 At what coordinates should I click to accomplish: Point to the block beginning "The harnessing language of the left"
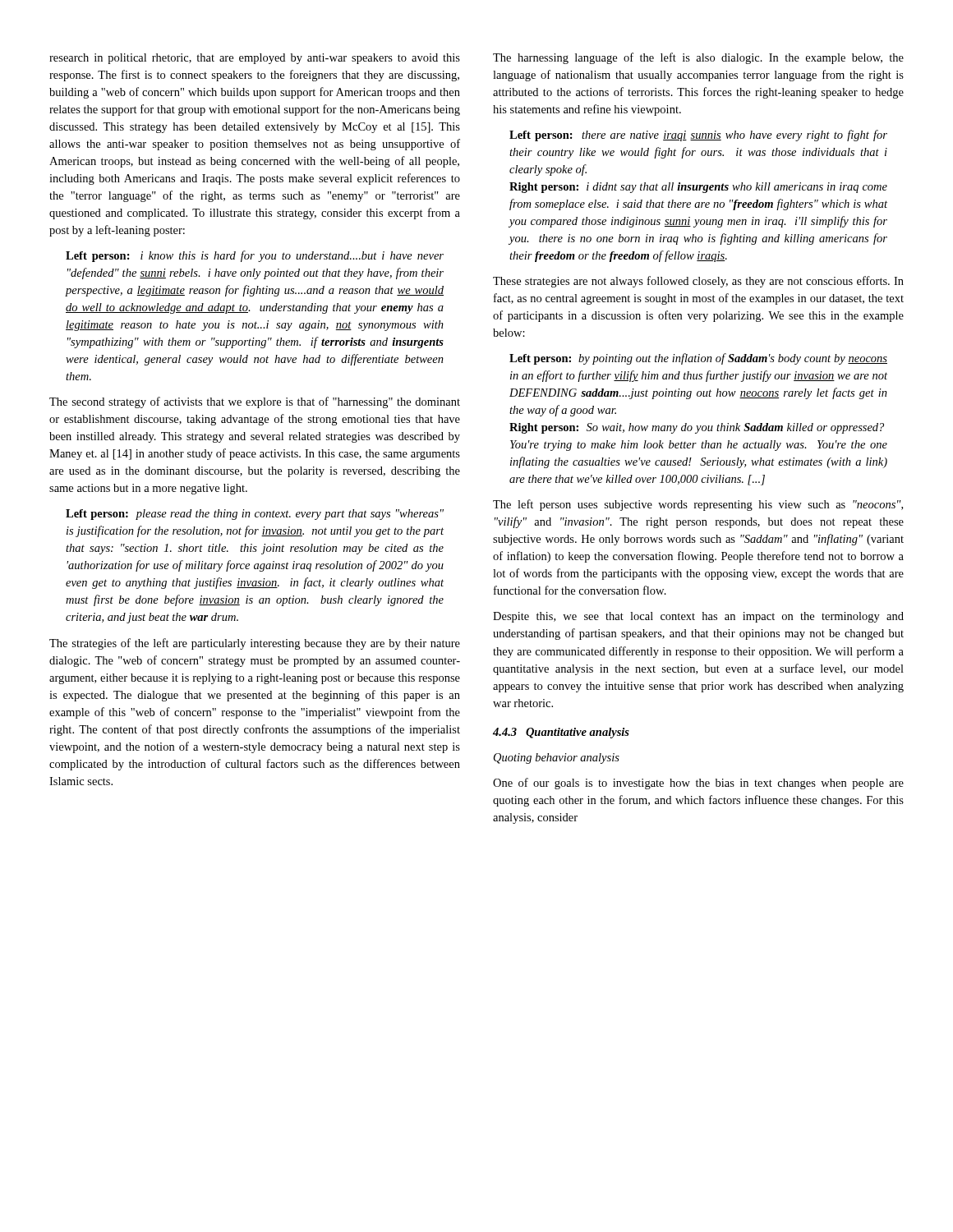point(698,84)
